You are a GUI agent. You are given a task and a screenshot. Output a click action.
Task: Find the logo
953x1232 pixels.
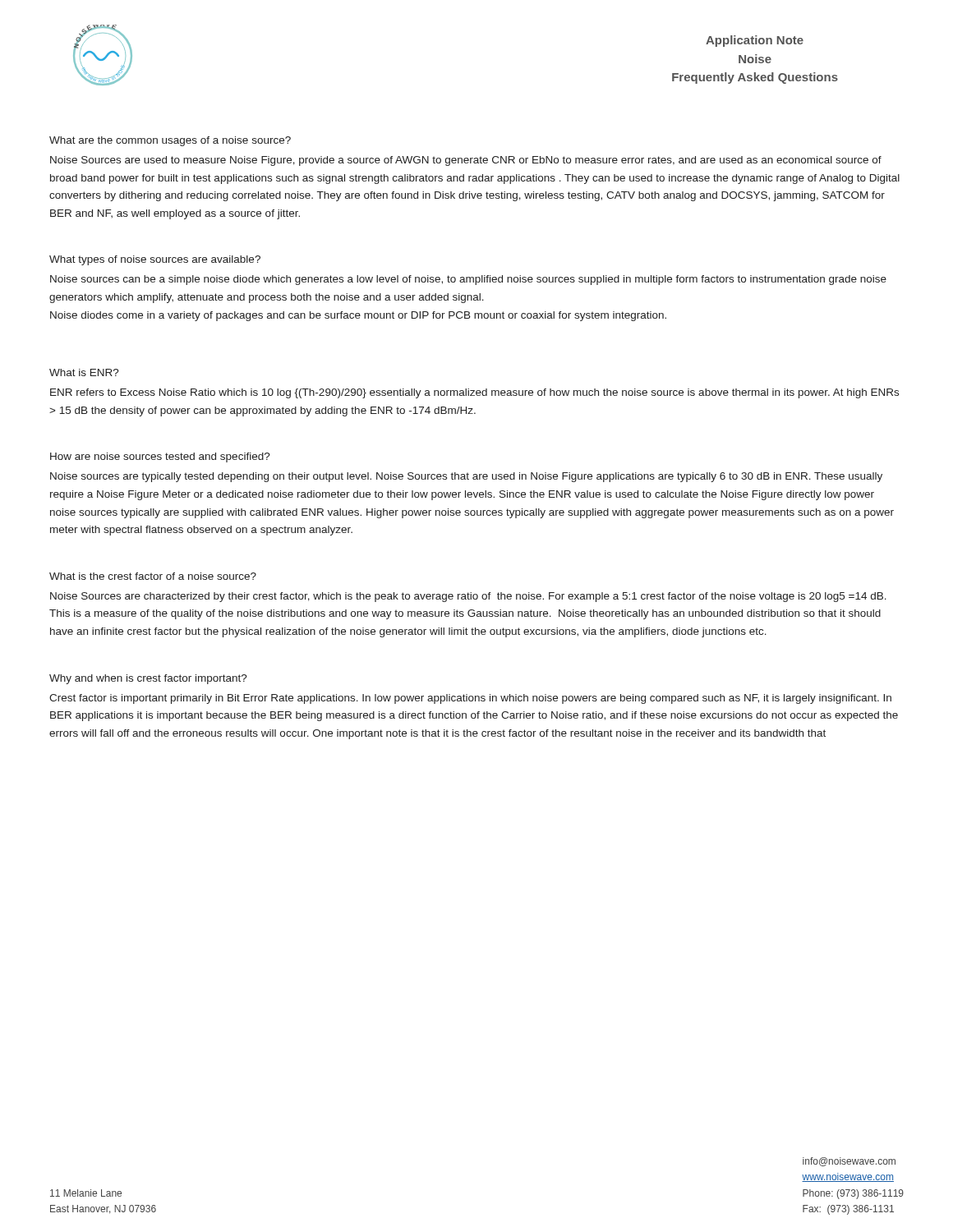(x=115, y=59)
